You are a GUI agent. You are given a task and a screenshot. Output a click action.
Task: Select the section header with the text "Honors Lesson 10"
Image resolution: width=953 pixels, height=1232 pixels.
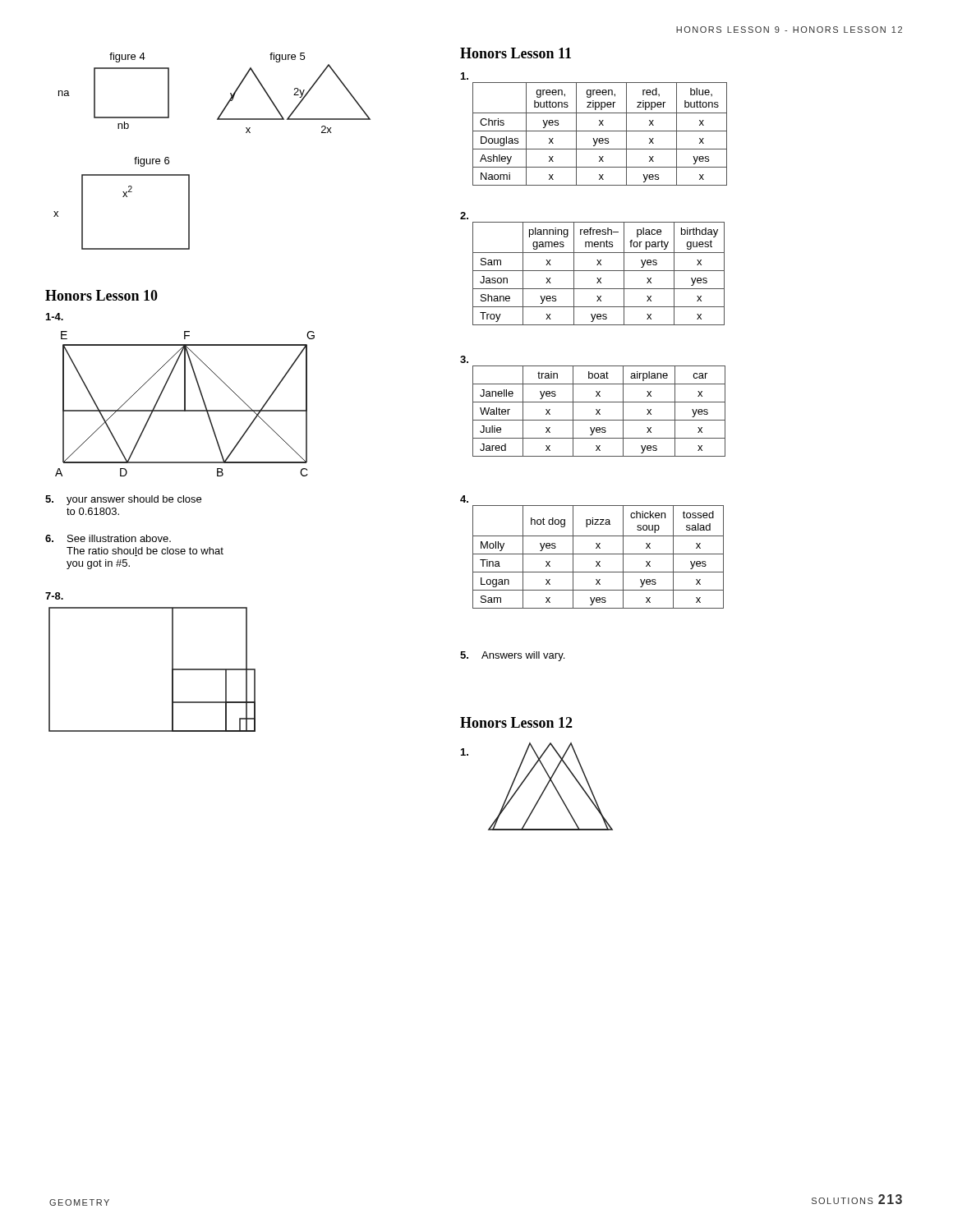pyautogui.click(x=101, y=296)
